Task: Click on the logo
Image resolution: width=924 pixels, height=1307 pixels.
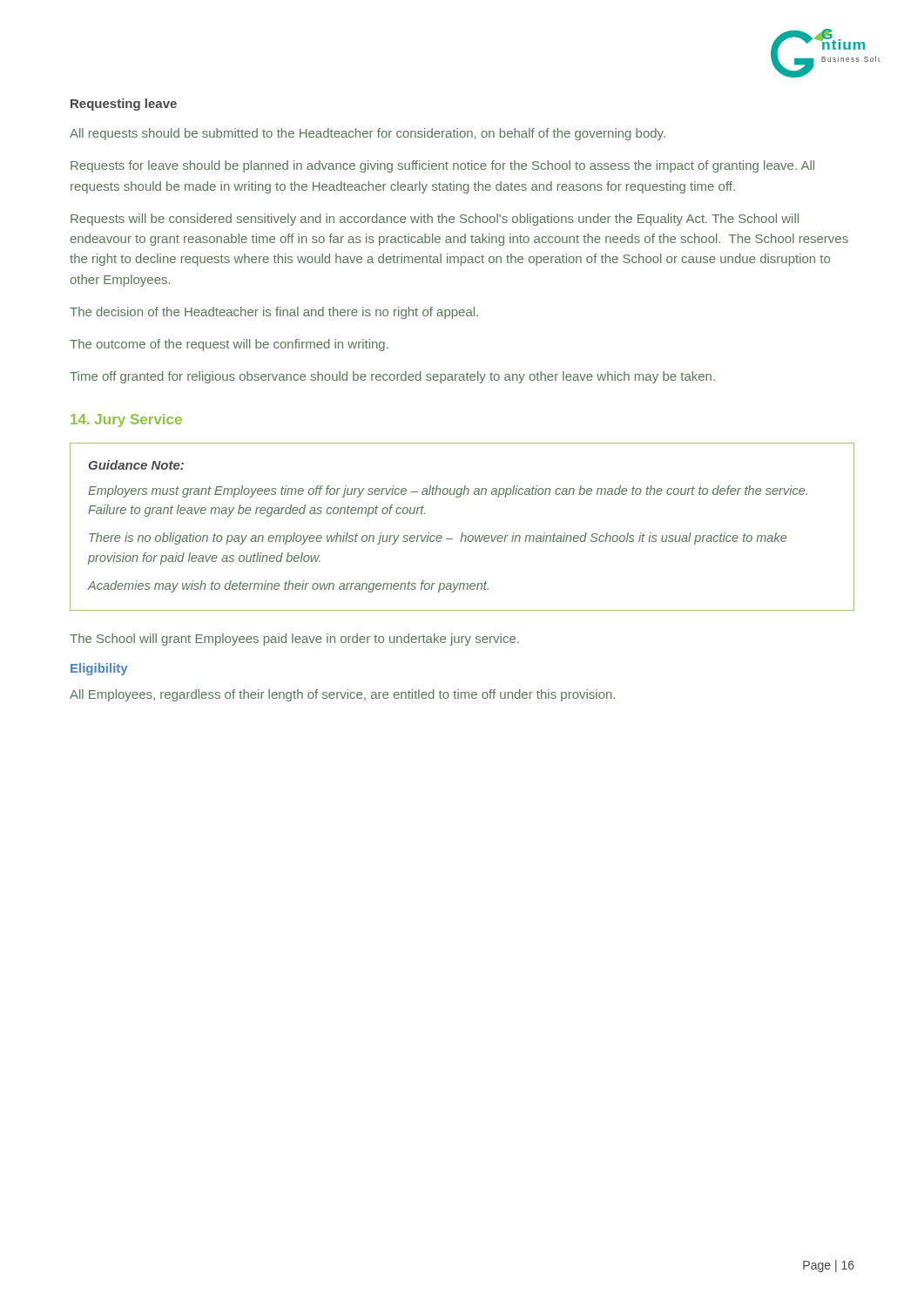Action: 824,54
